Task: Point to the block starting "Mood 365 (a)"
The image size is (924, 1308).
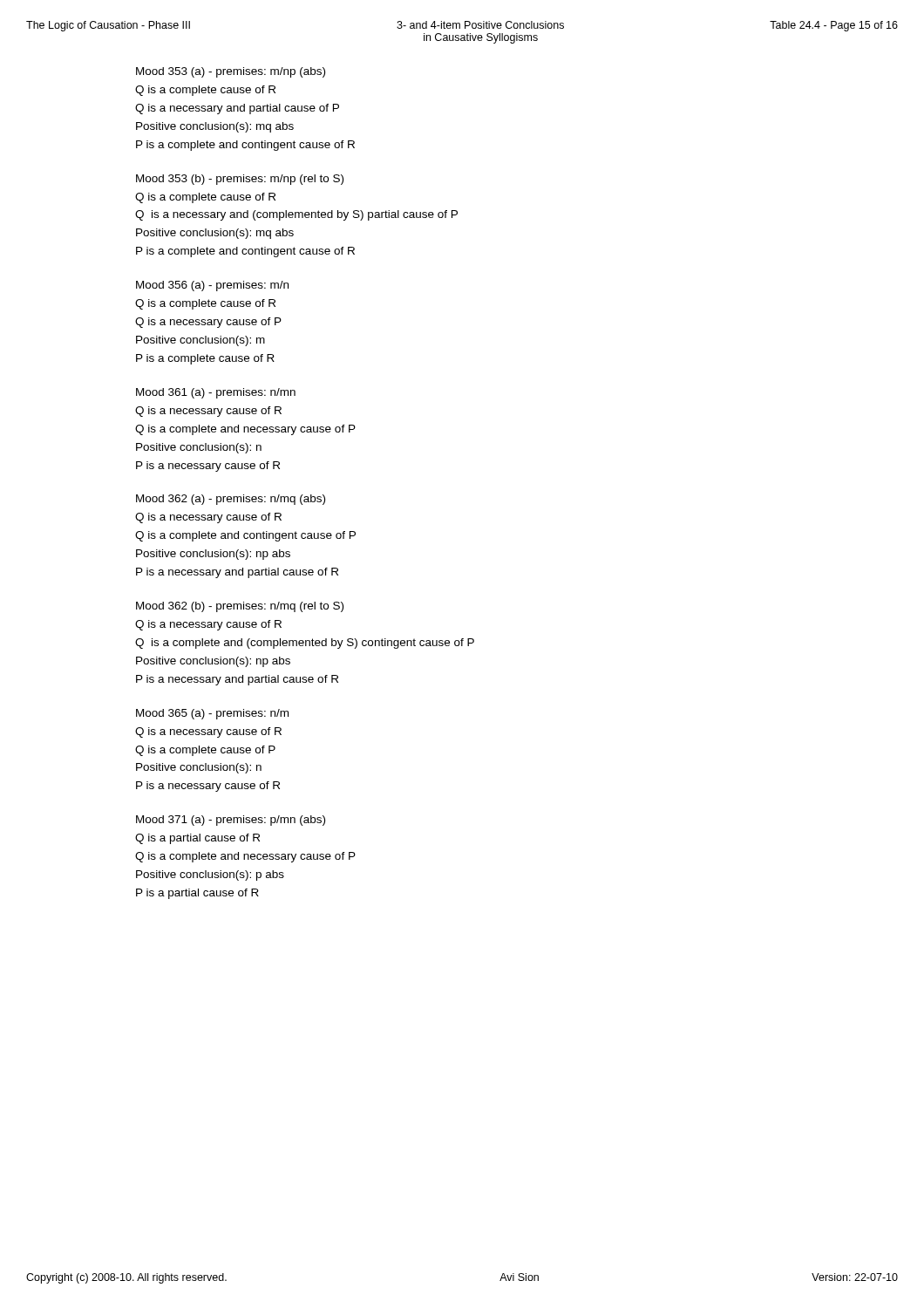Action: [212, 749]
